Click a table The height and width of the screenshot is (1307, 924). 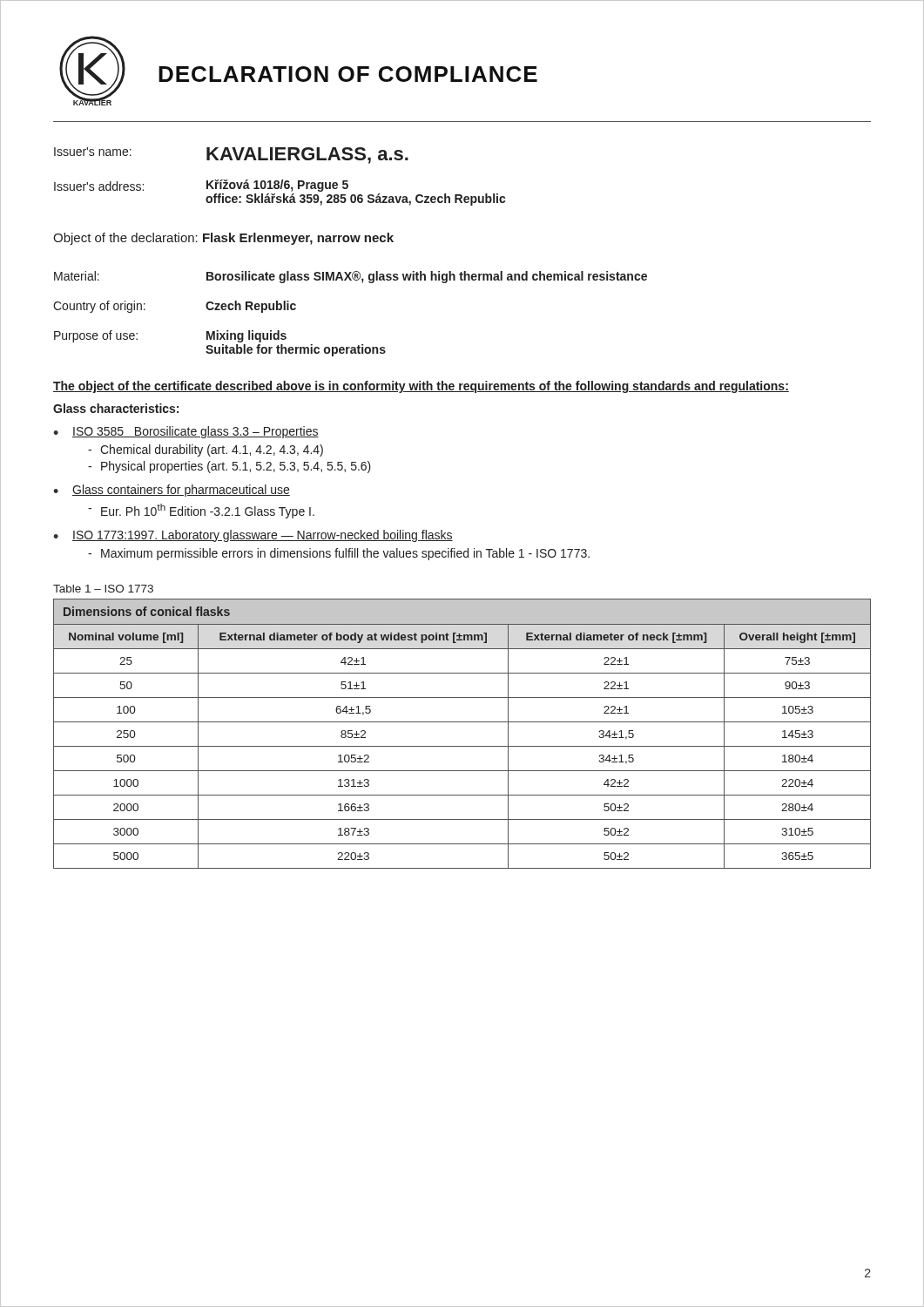point(462,733)
